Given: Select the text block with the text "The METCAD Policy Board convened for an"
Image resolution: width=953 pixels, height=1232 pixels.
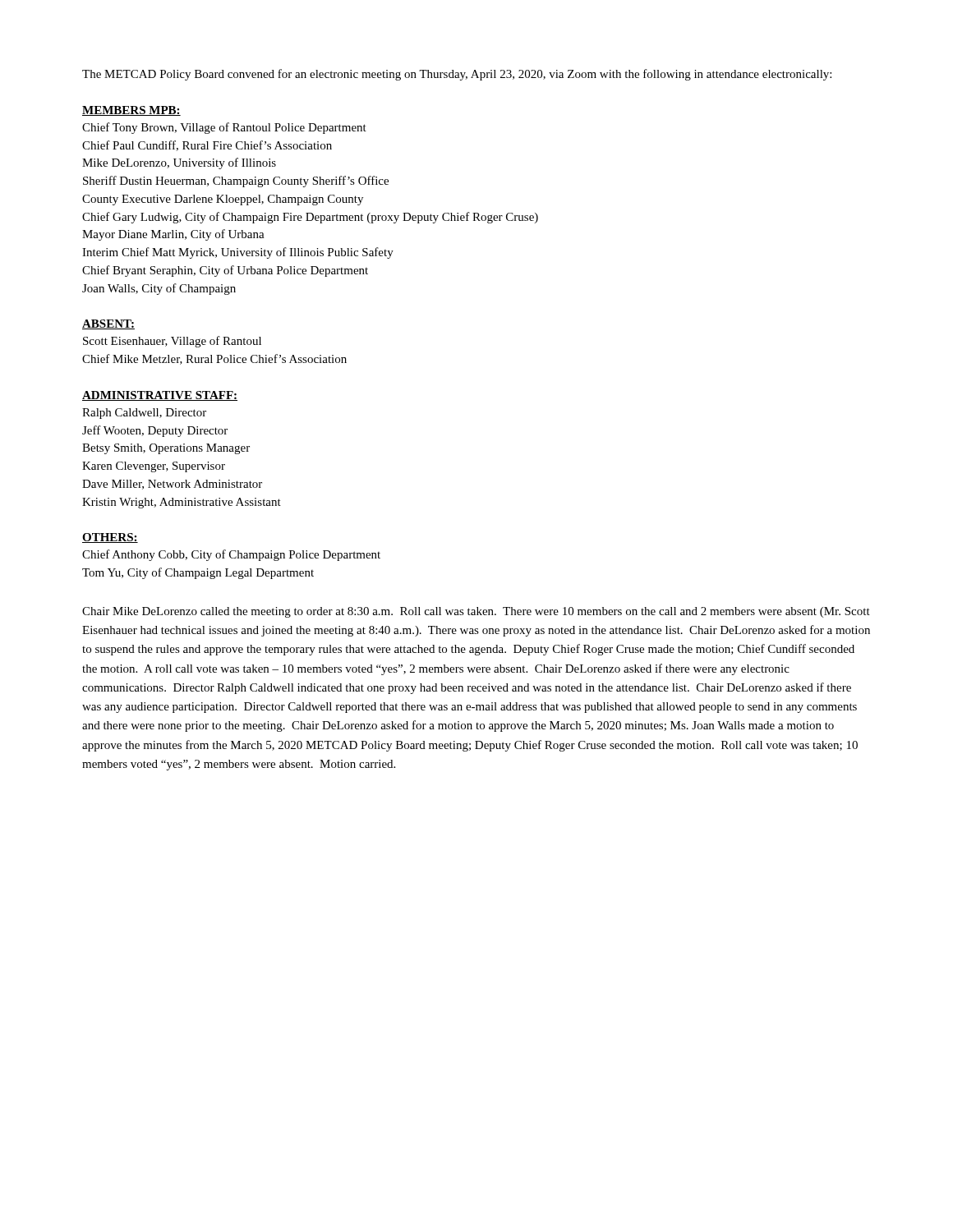Looking at the screenshot, I should point(457,74).
